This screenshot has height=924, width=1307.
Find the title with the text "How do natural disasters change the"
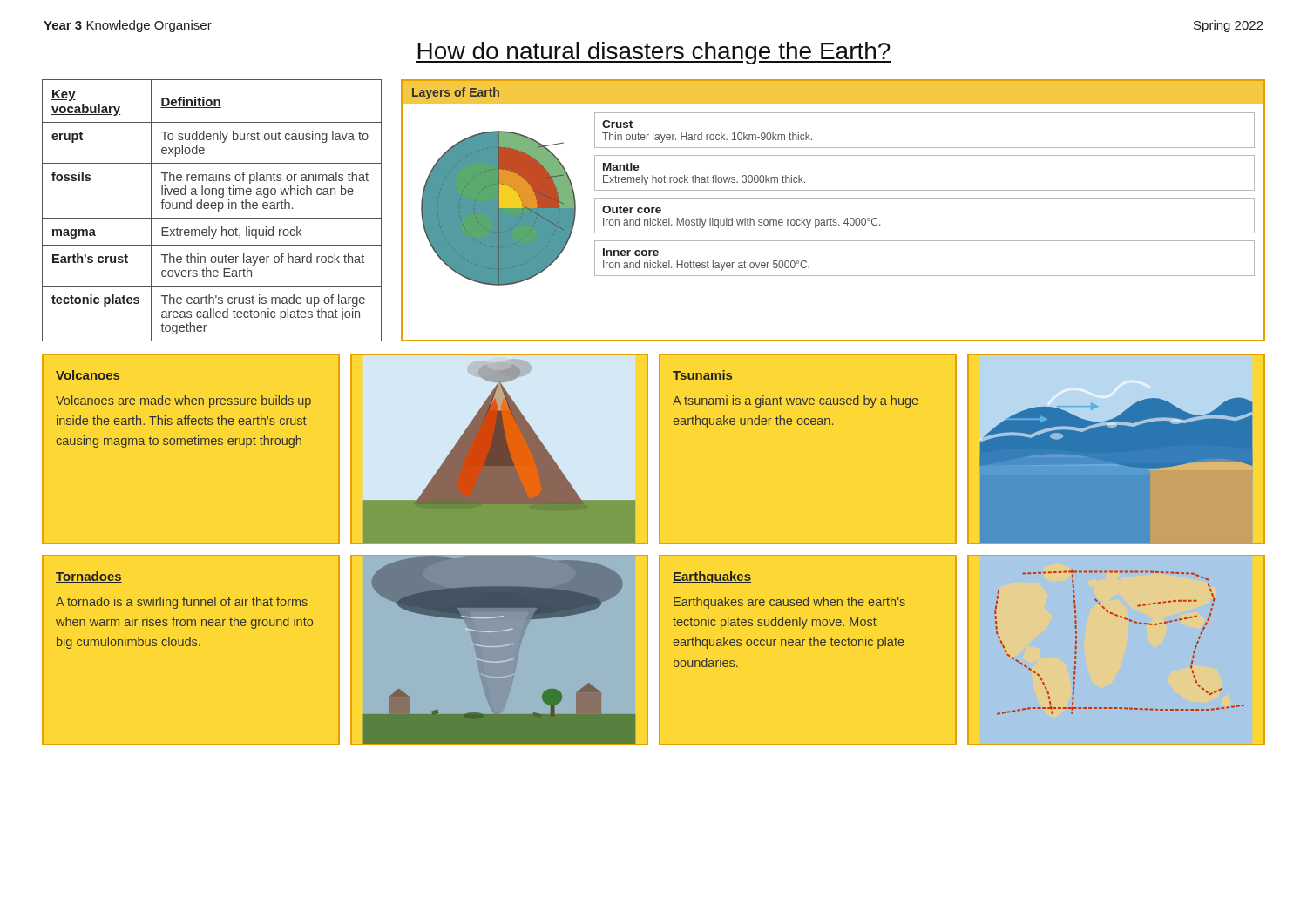pos(654,51)
